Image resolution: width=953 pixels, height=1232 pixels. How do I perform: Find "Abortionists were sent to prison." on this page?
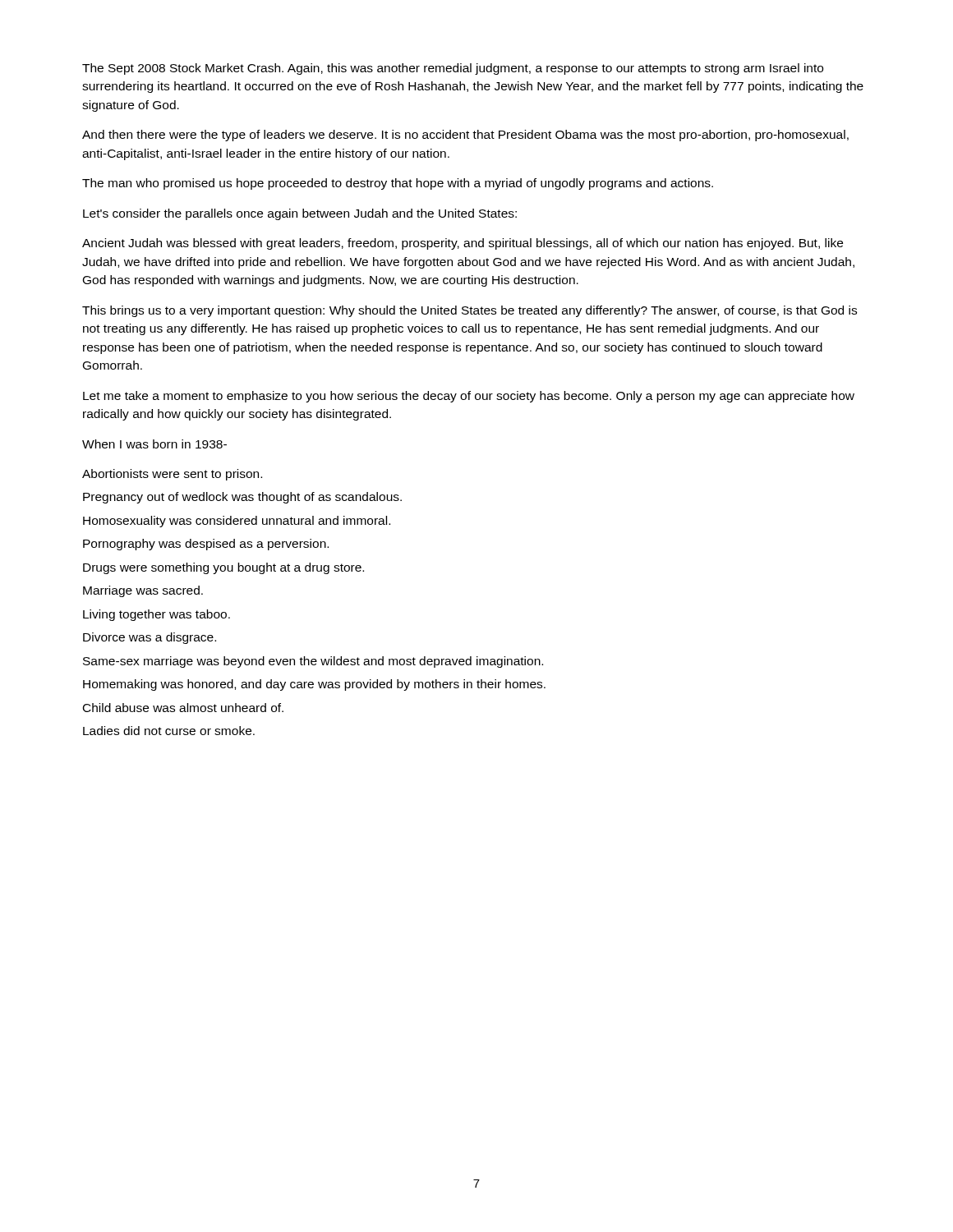click(x=173, y=473)
